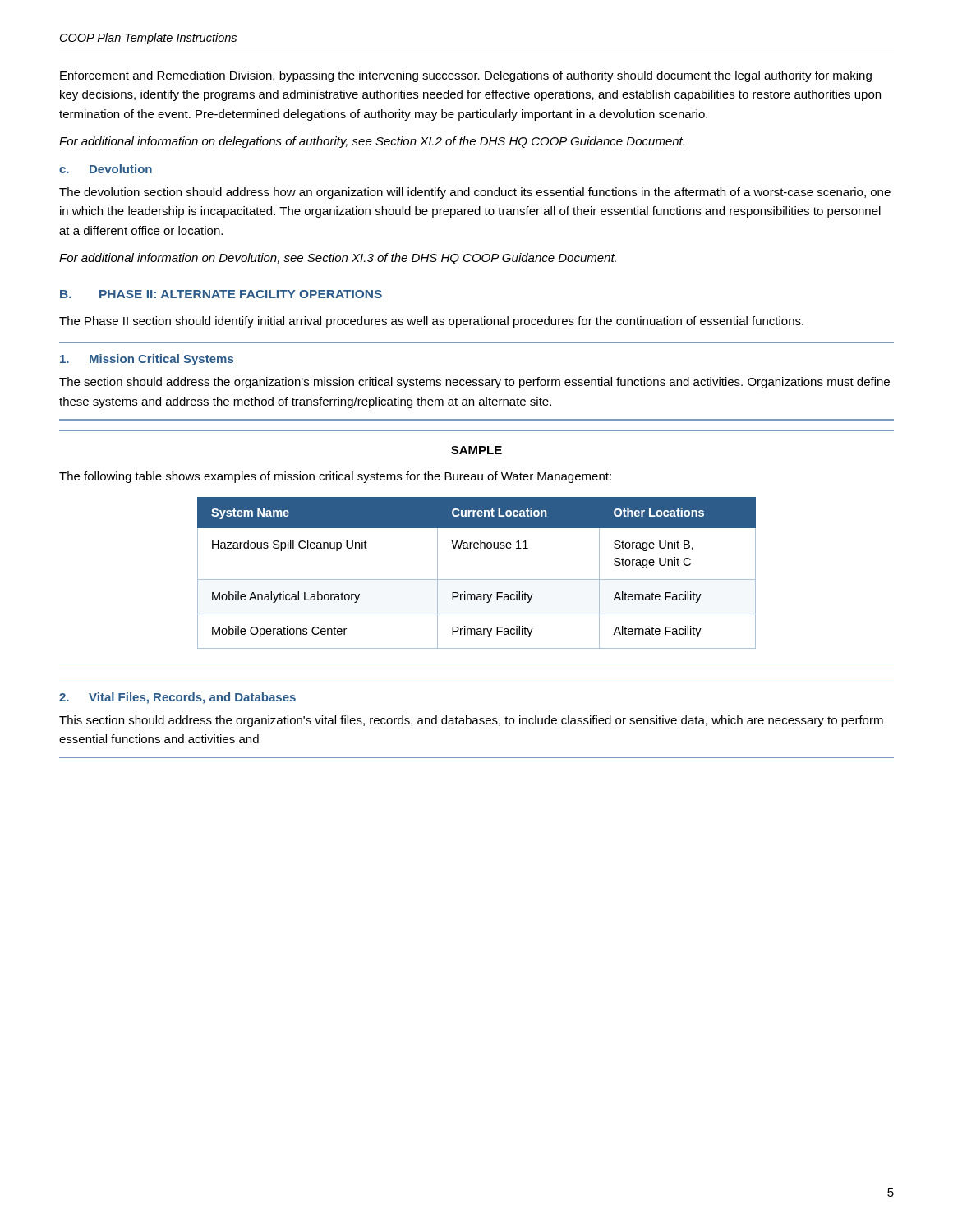
Task: Click on the element starting "Enforcement and Remediation Division, bypassing the"
Action: (470, 94)
